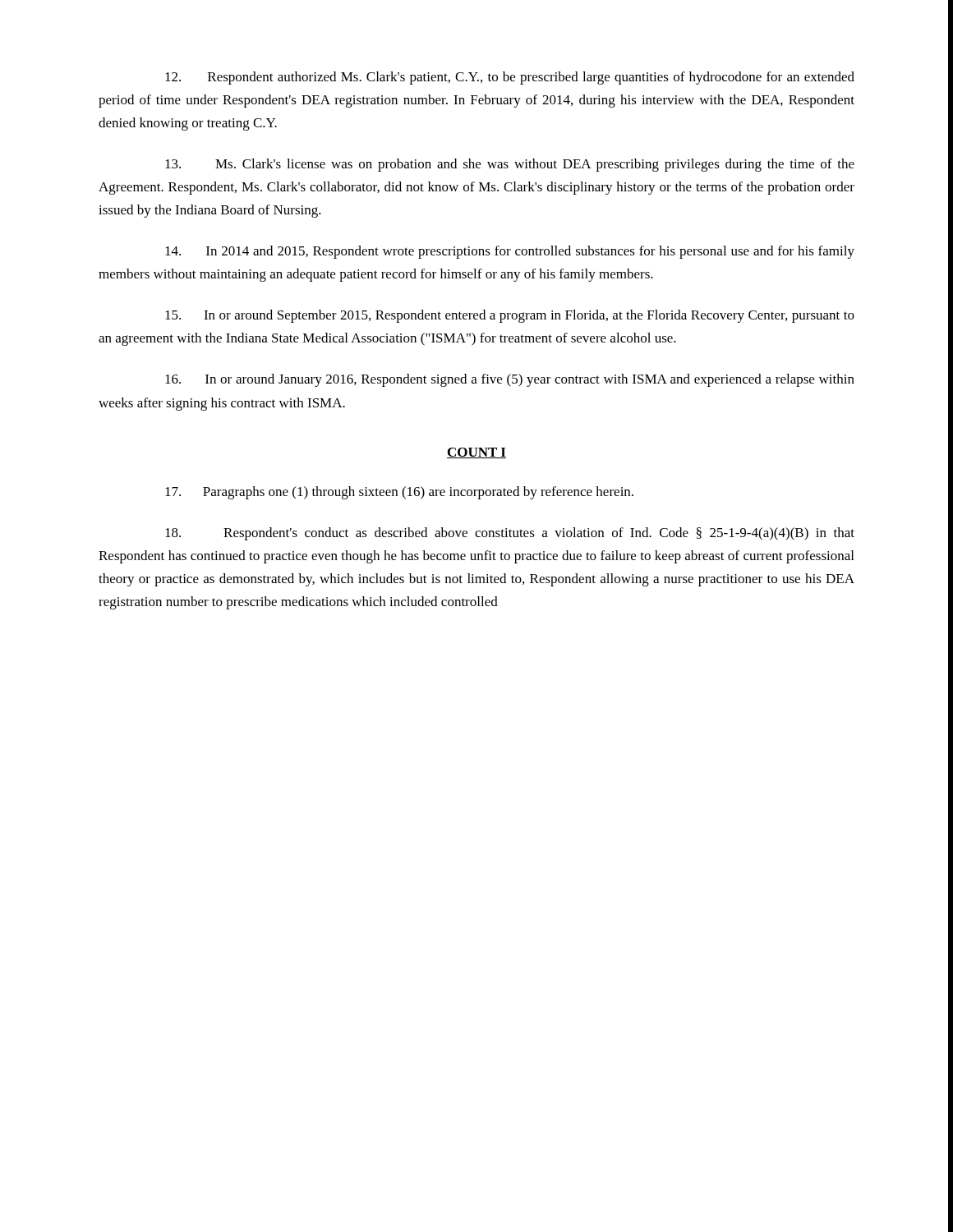
Task: Find the element starting "Ms. Clark's license was on"
Action: 476,187
